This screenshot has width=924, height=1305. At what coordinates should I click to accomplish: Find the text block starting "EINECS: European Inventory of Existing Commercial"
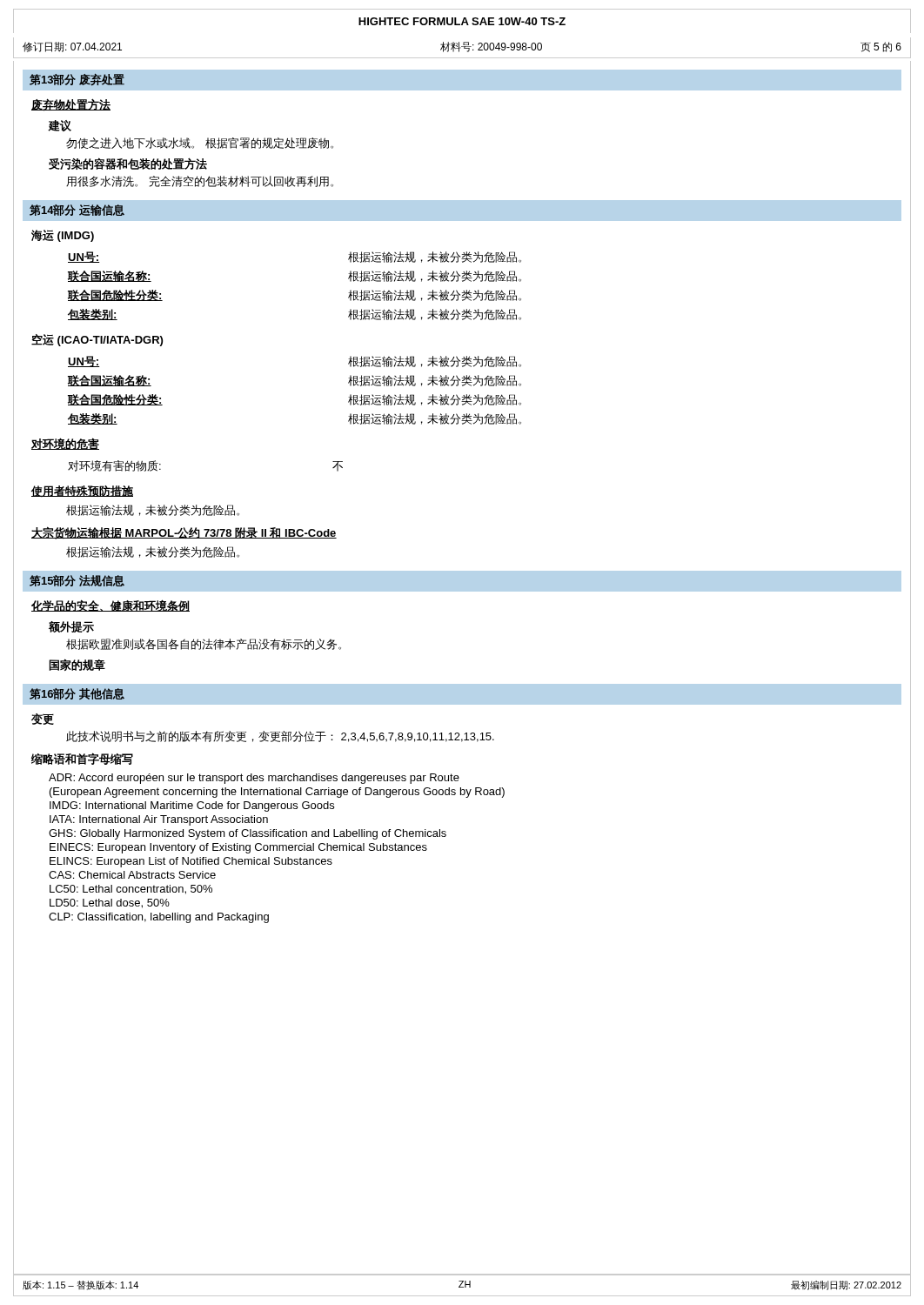click(x=238, y=847)
